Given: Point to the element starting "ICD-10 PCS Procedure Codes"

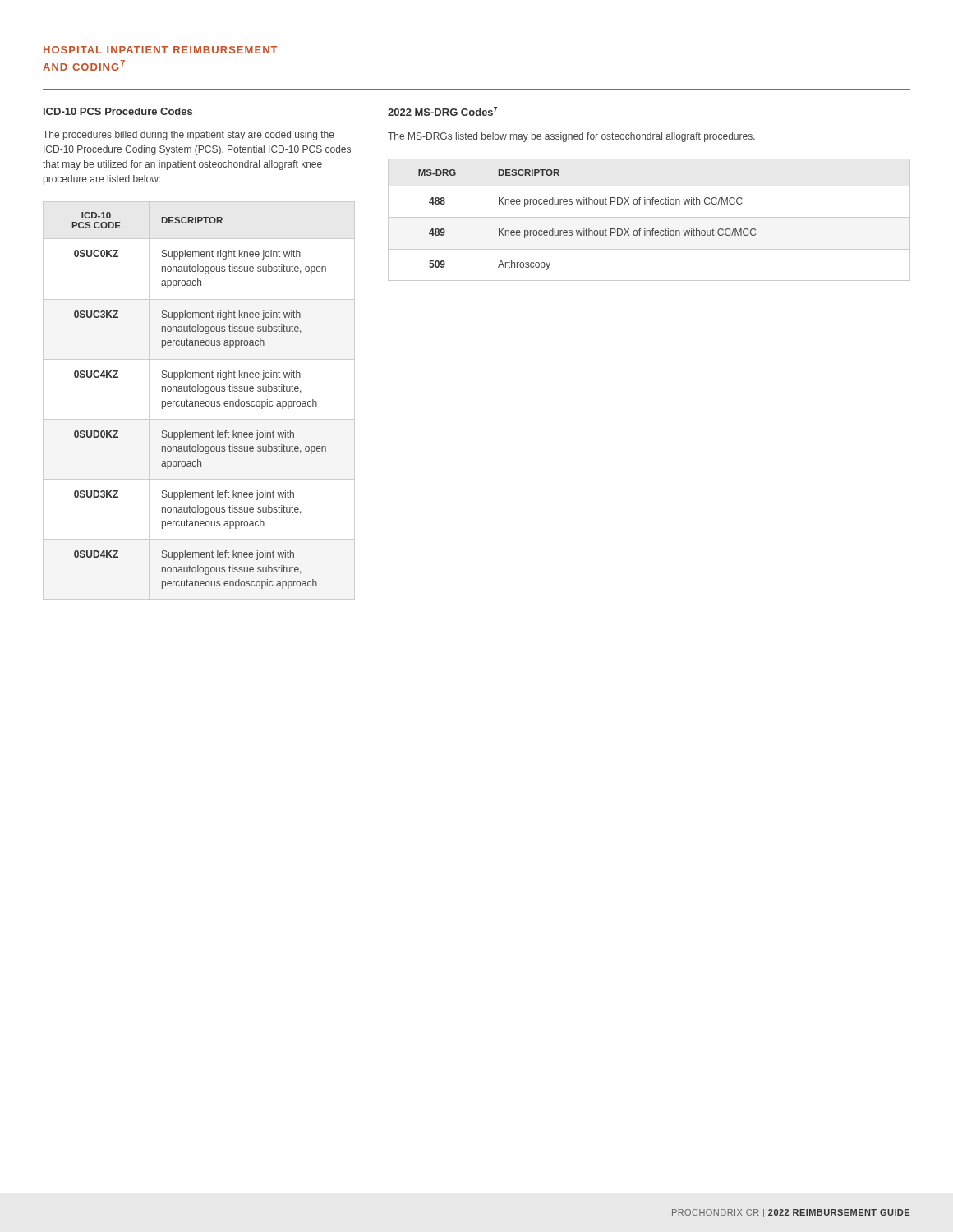Looking at the screenshot, I should pos(199,112).
